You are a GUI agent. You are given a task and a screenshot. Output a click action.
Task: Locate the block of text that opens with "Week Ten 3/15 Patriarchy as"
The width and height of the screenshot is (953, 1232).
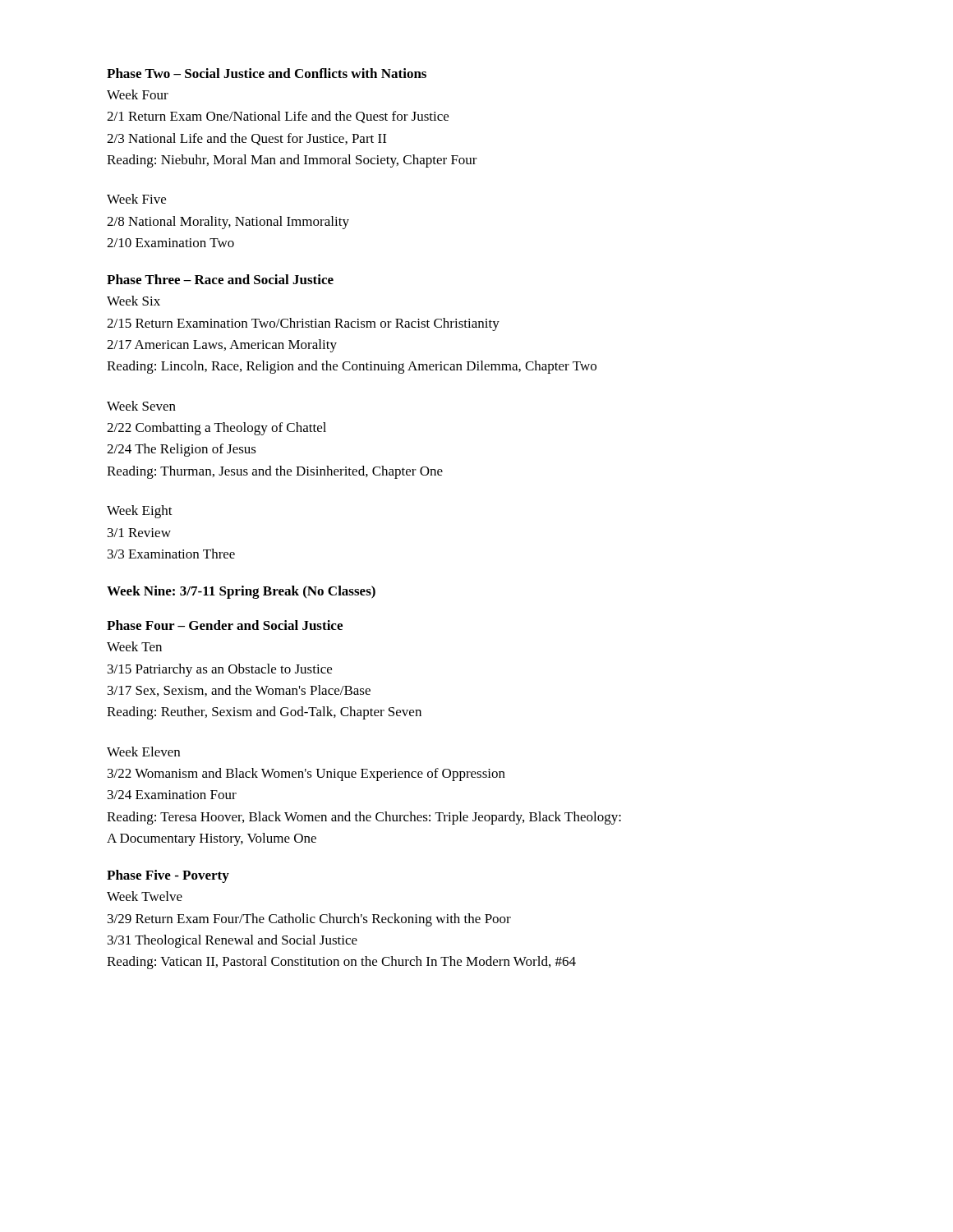tap(264, 679)
